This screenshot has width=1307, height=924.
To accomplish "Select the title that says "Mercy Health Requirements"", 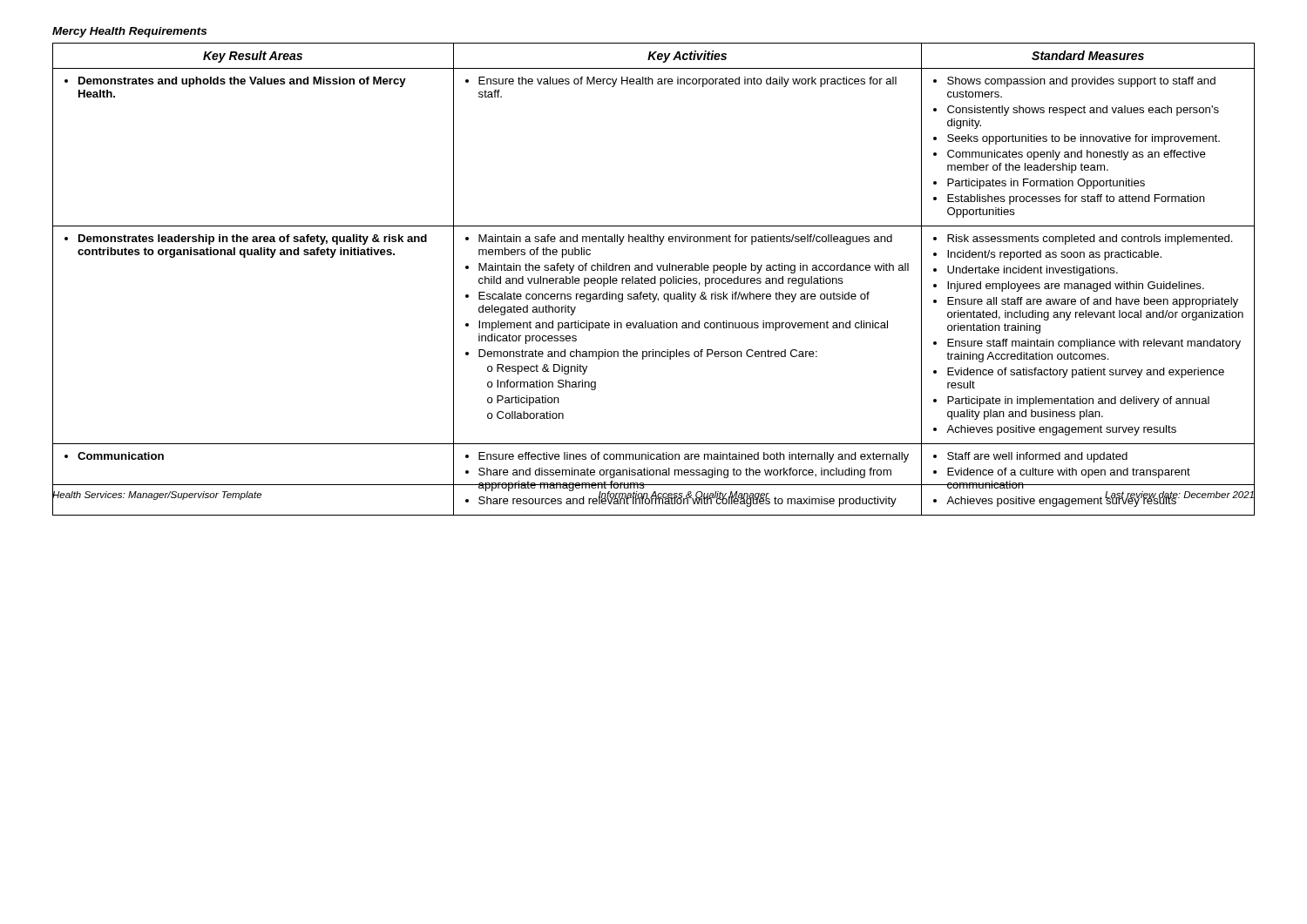I will click(x=130, y=31).
